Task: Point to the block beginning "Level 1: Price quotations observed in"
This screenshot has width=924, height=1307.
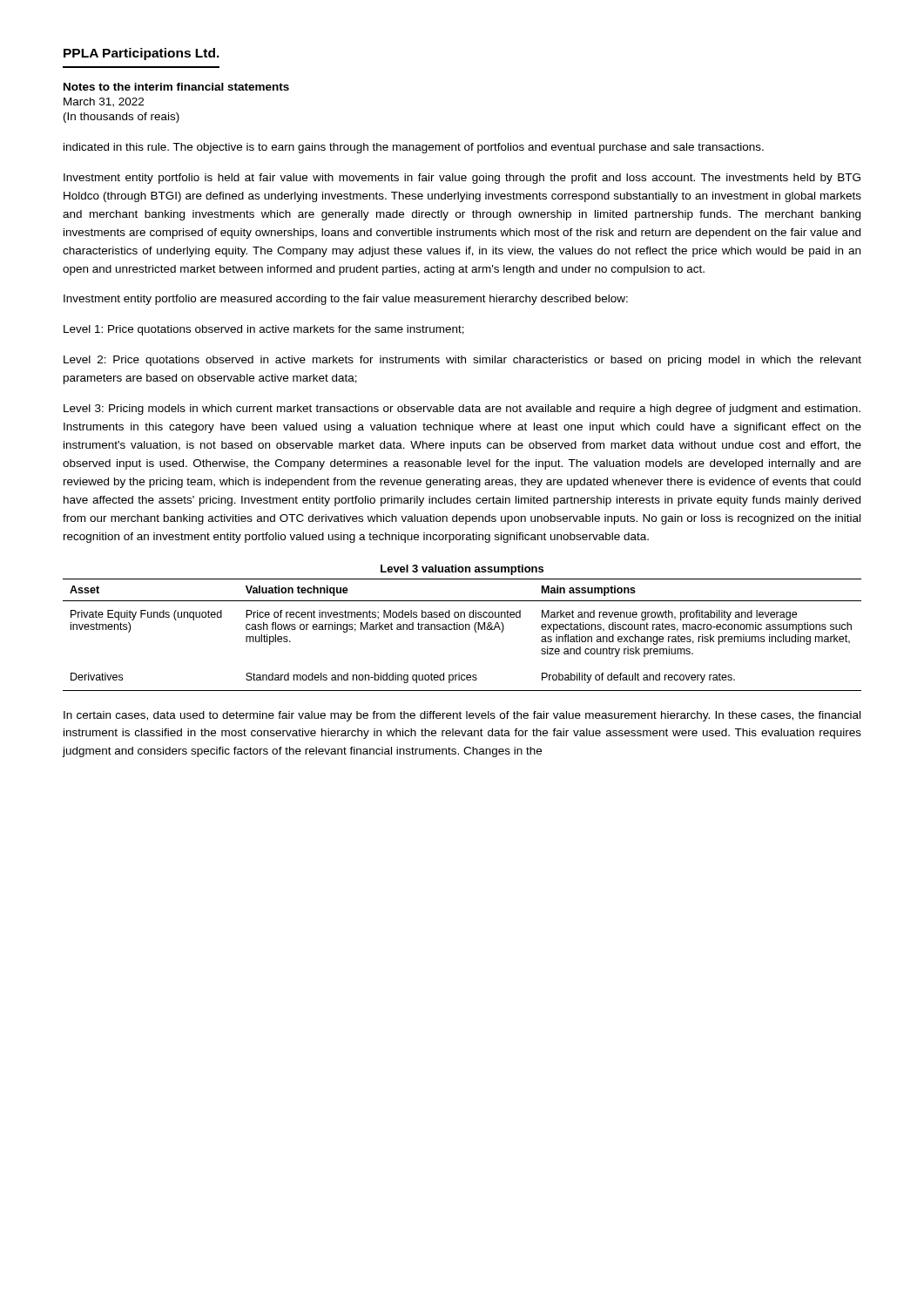Action: click(264, 329)
